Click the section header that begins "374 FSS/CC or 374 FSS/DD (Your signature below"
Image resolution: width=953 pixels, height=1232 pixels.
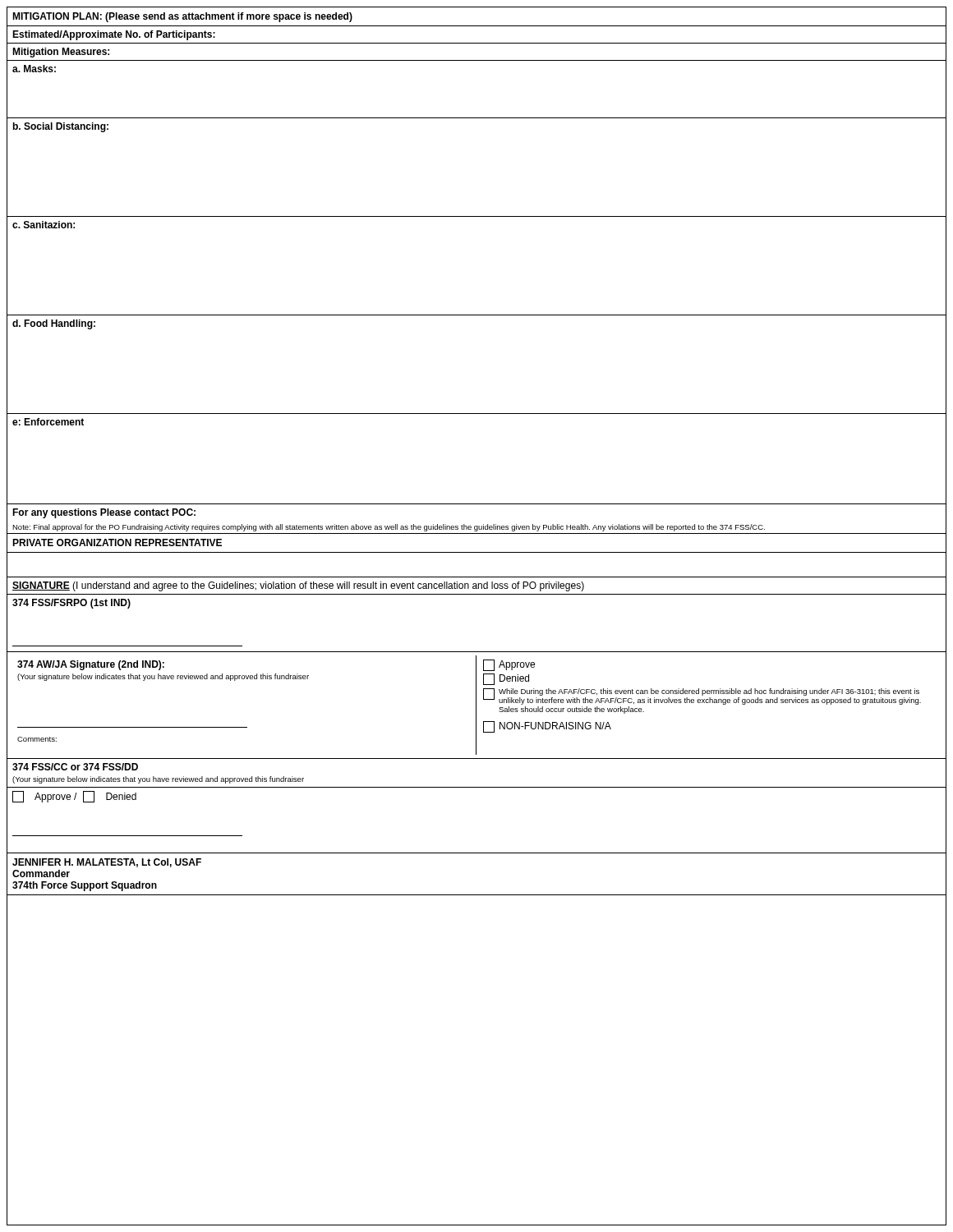pos(158,772)
